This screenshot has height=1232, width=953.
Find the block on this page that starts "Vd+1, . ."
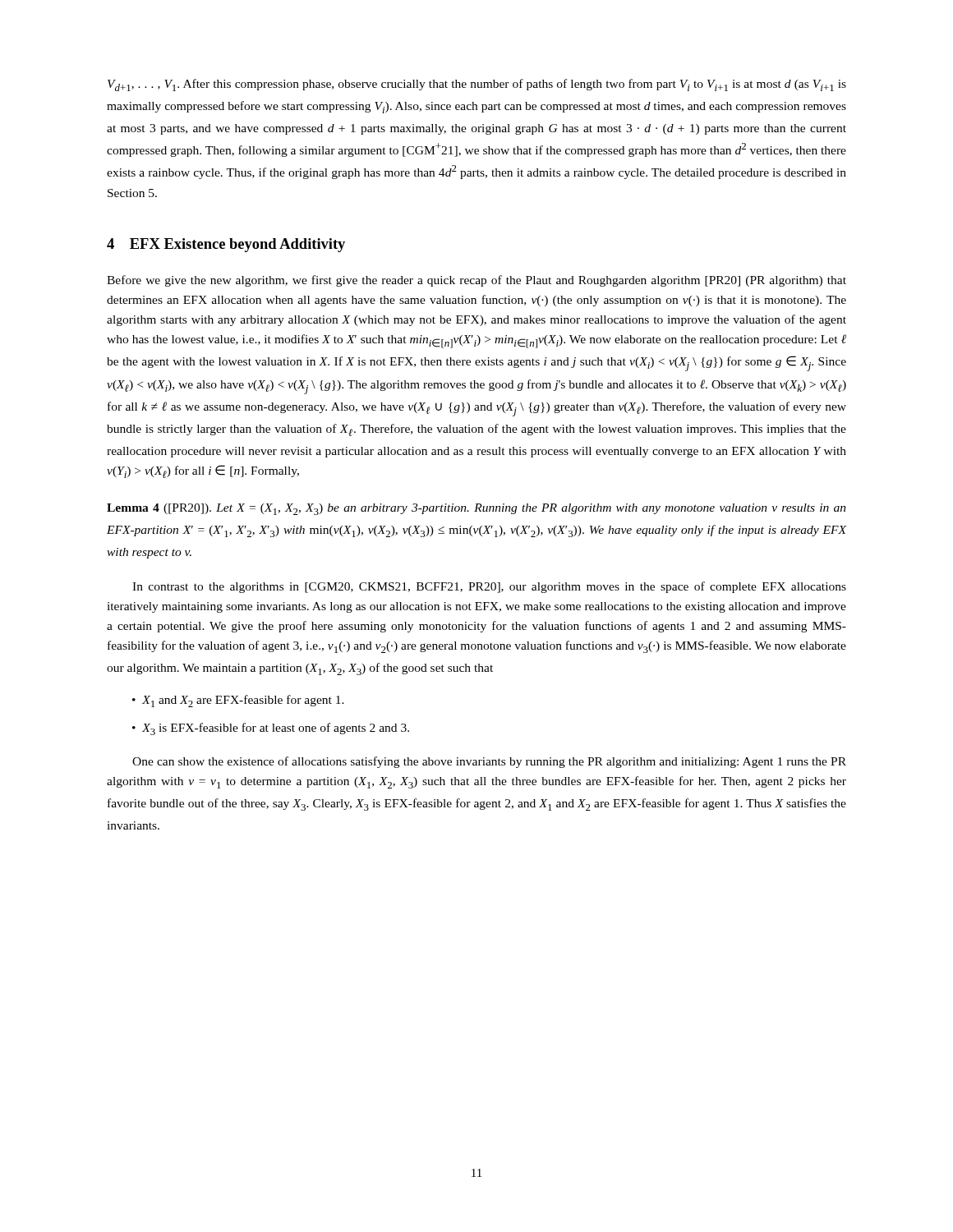pyautogui.click(x=476, y=138)
